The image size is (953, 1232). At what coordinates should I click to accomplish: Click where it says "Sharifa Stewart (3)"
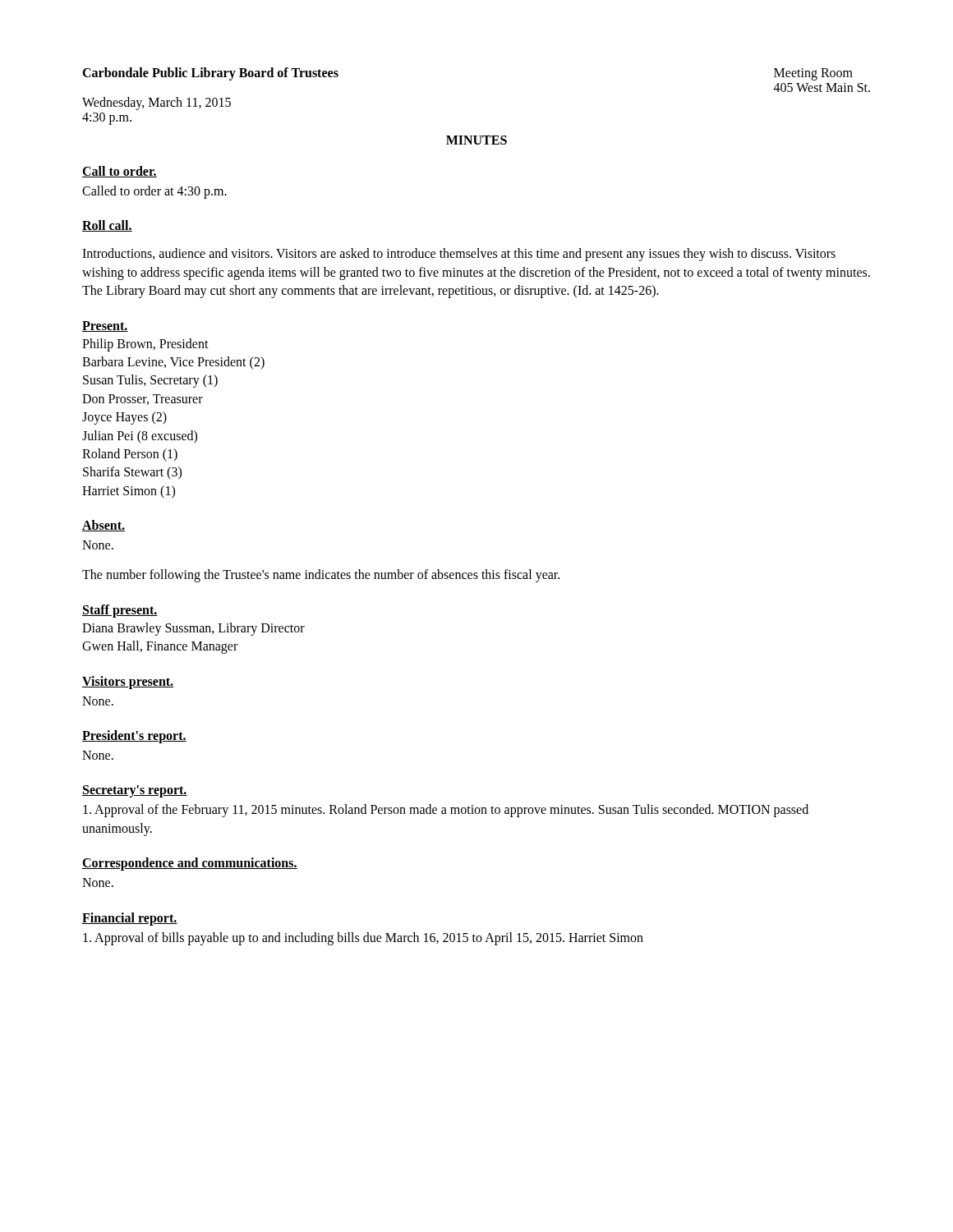[132, 472]
